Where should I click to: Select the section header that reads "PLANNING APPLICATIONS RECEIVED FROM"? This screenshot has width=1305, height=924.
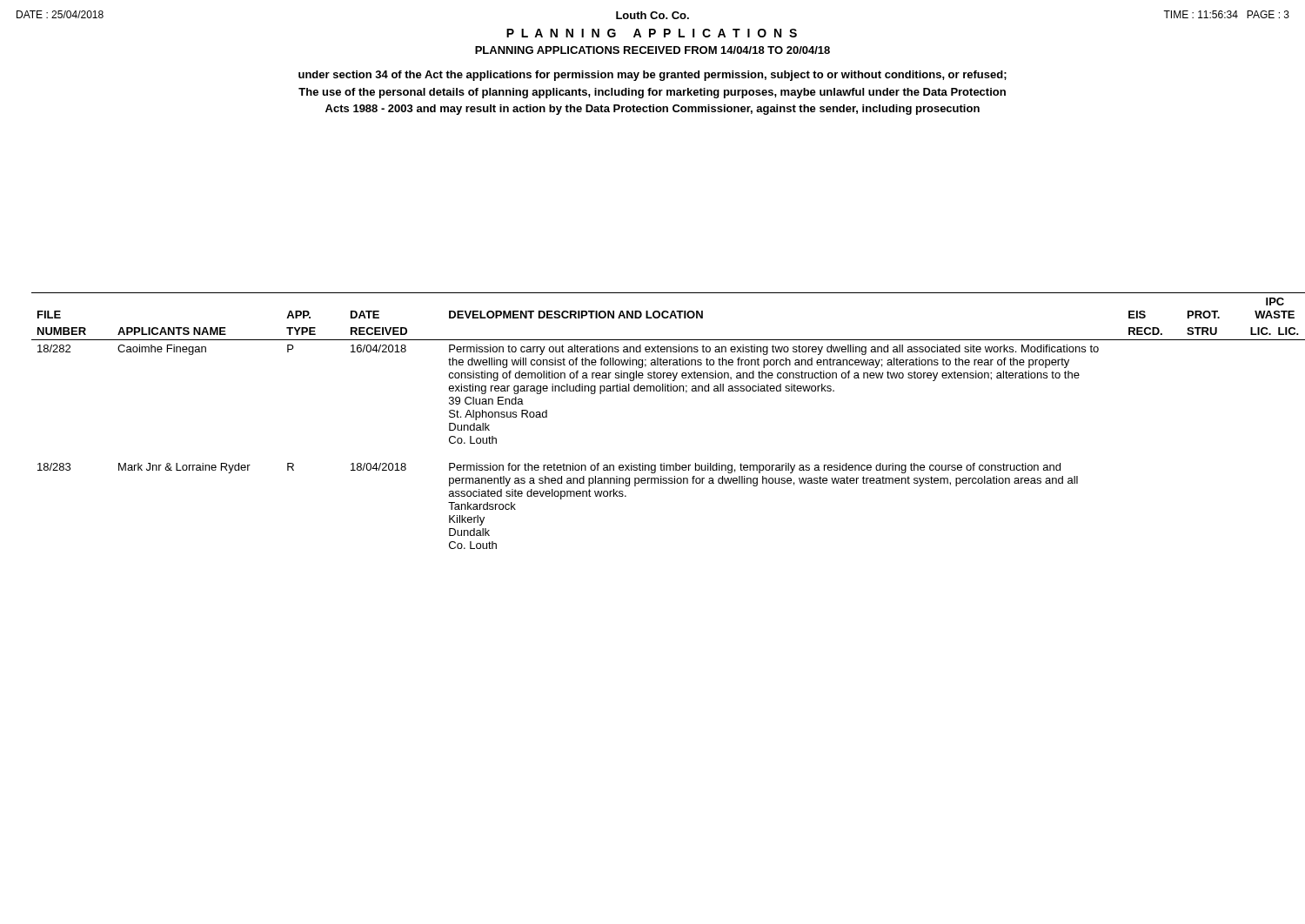point(652,50)
